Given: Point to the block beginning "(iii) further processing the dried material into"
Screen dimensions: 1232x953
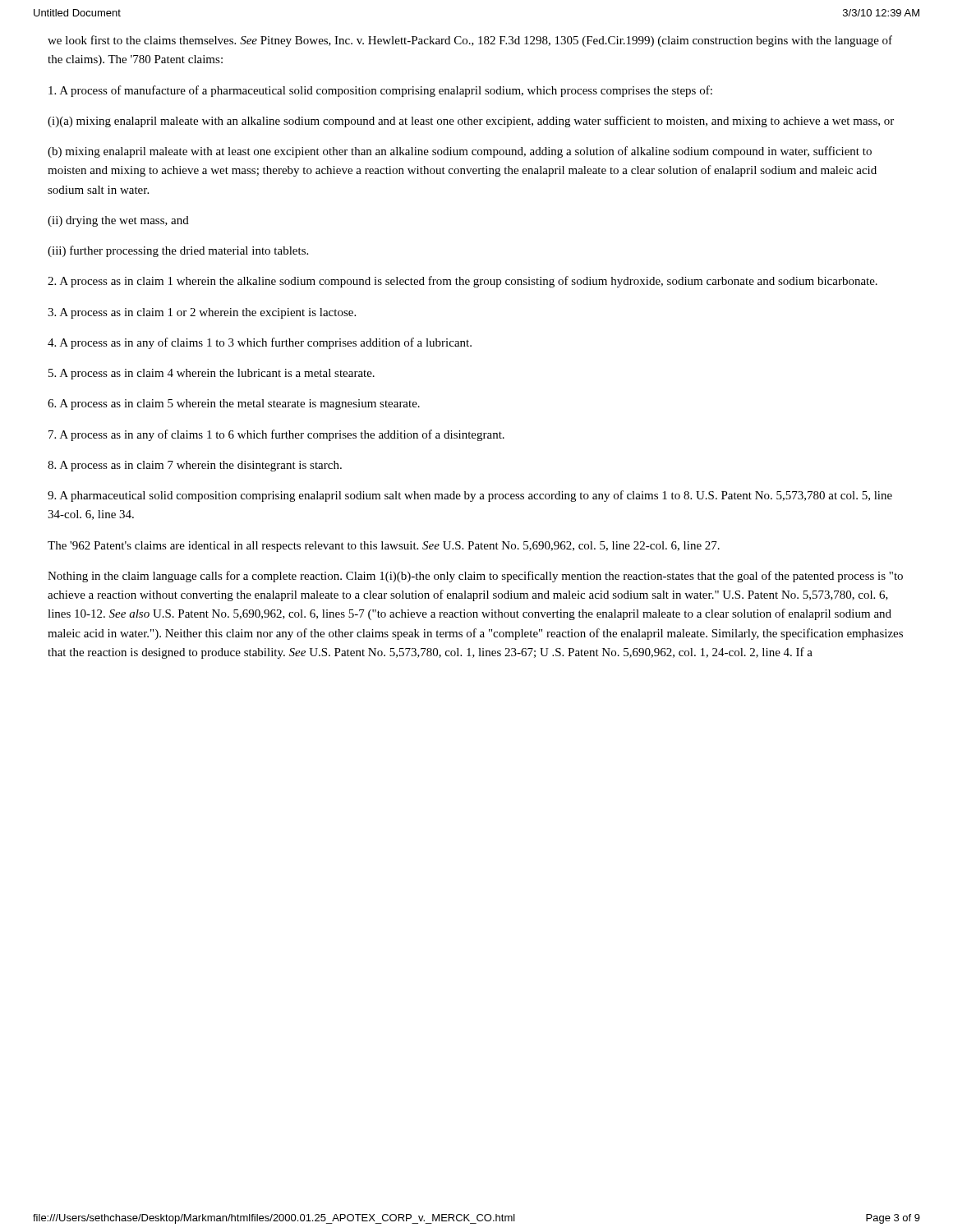Looking at the screenshot, I should 178,251.
